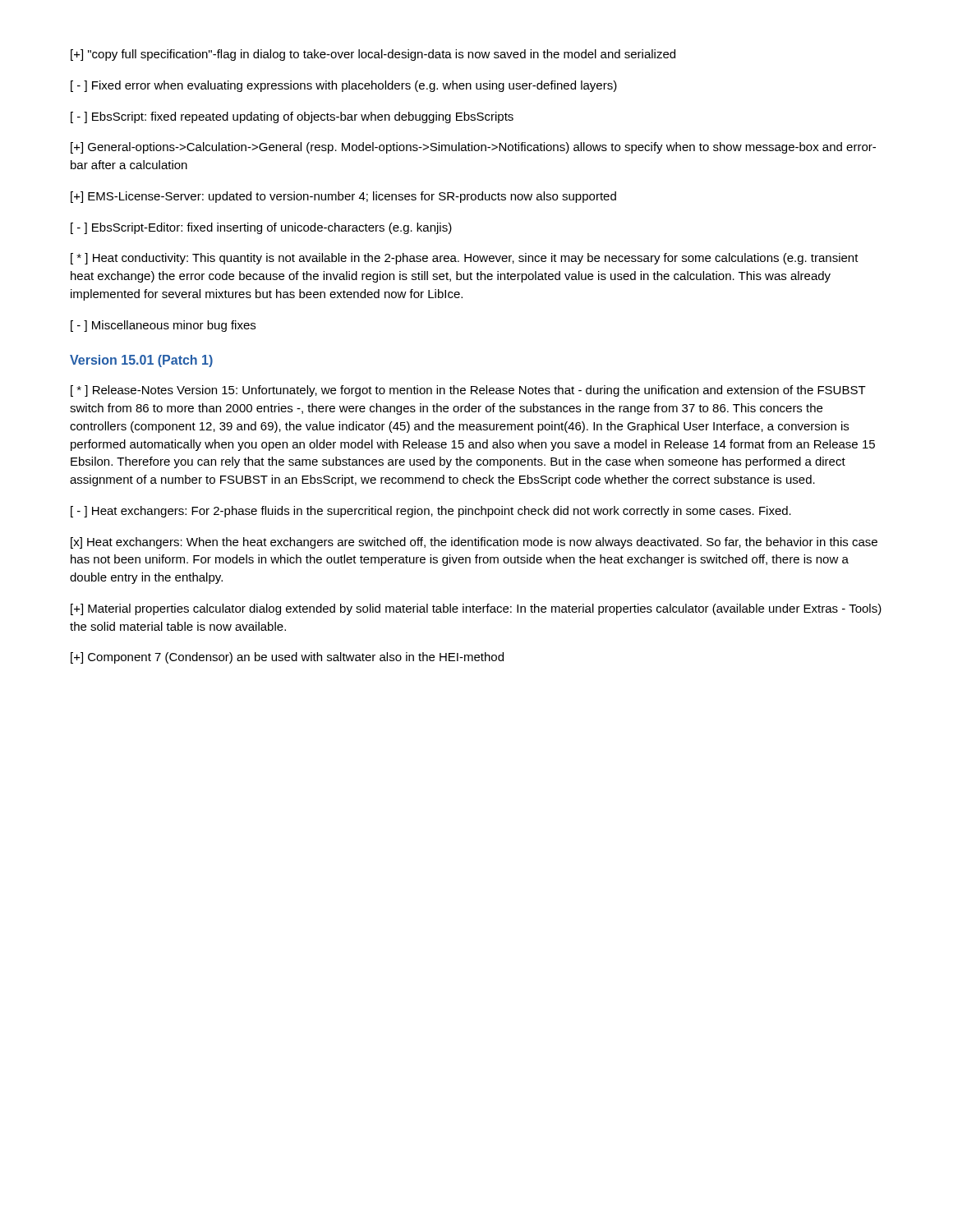The width and height of the screenshot is (953, 1232).
Task: Locate the block of text that opens with "[+] Component 7 (Condensor) an be"
Action: (287, 657)
